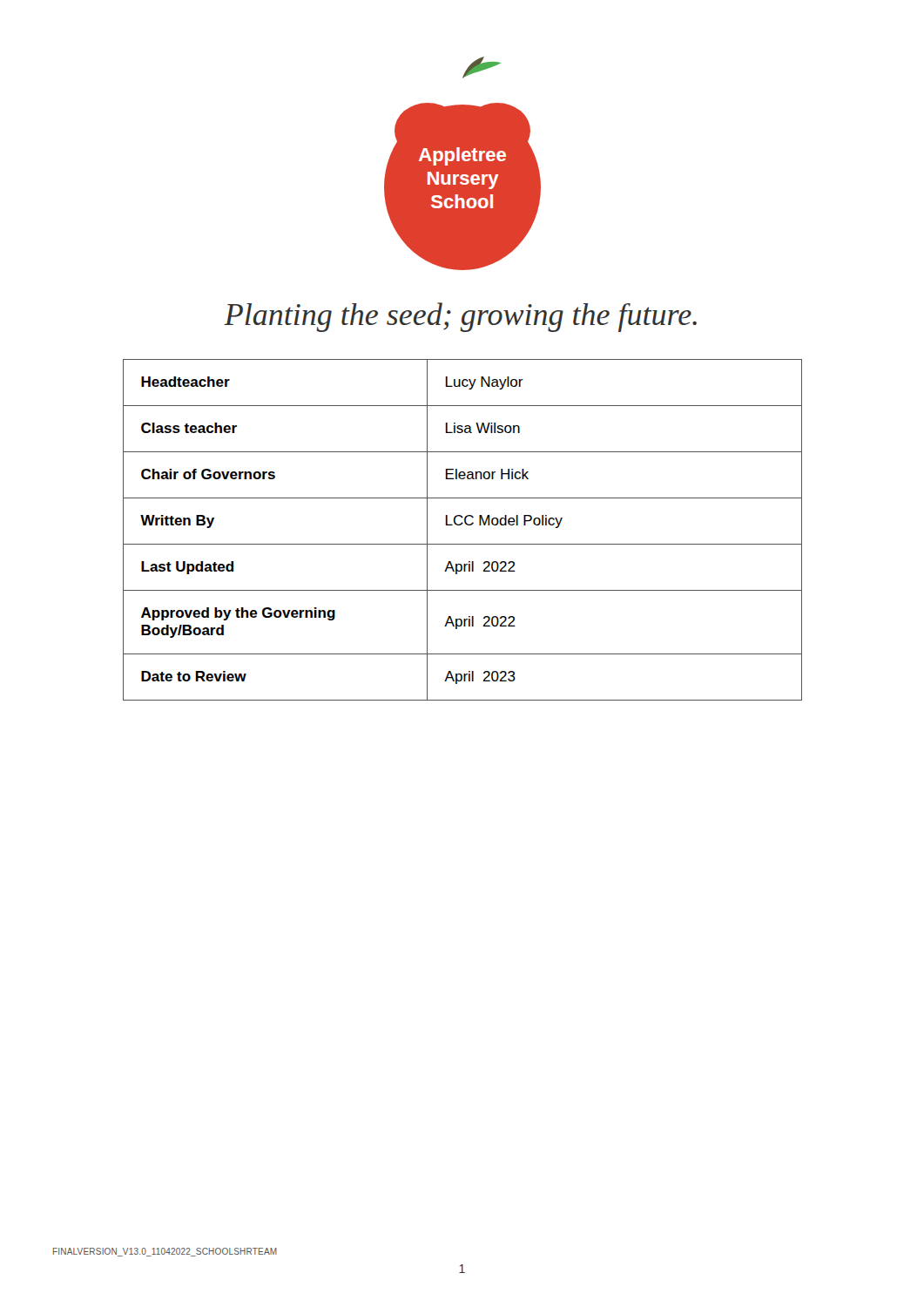This screenshot has height=1307, width=924.
Task: Locate the logo
Action: click(x=462, y=144)
